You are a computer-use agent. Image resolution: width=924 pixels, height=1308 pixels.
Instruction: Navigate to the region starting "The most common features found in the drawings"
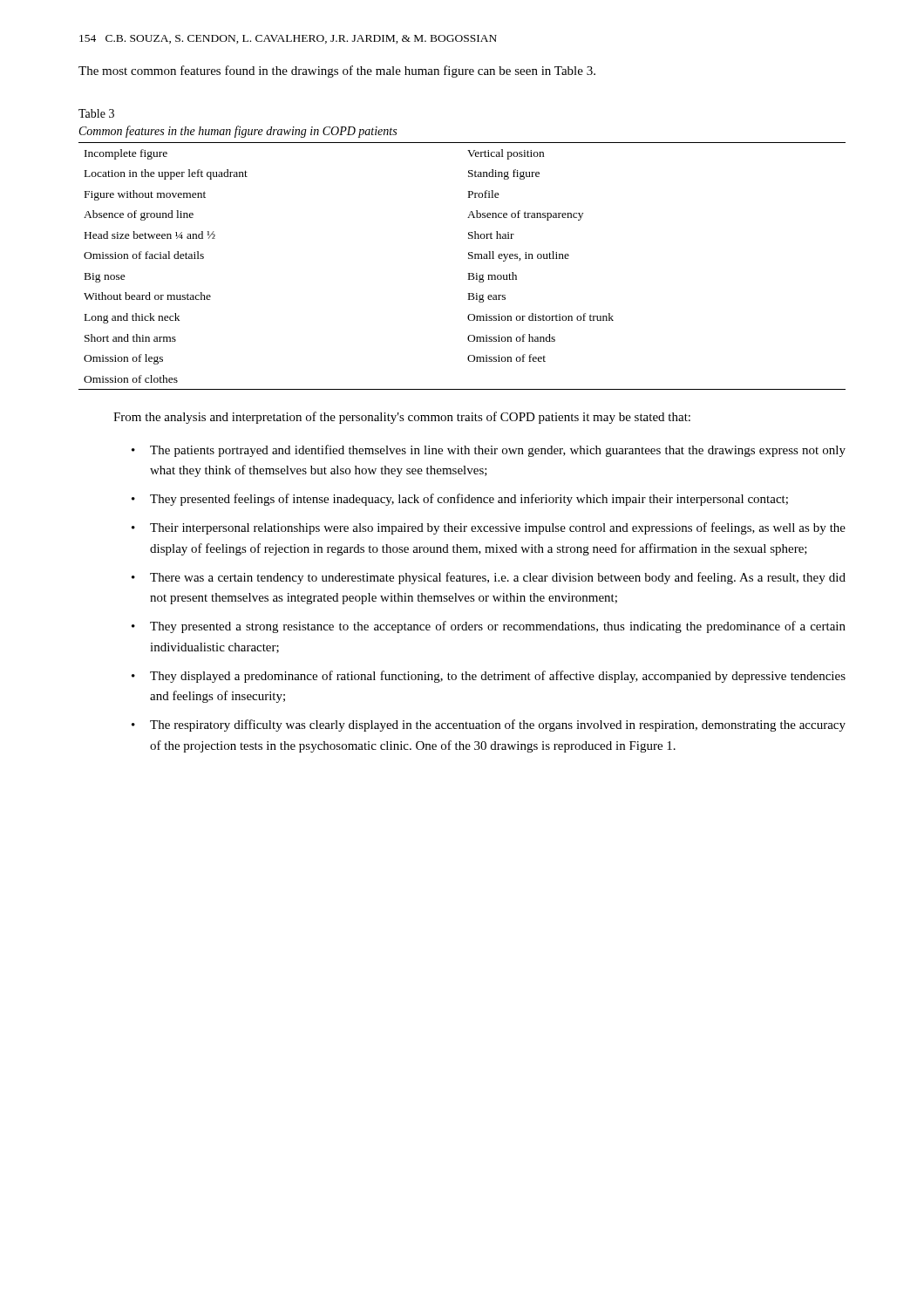(337, 71)
